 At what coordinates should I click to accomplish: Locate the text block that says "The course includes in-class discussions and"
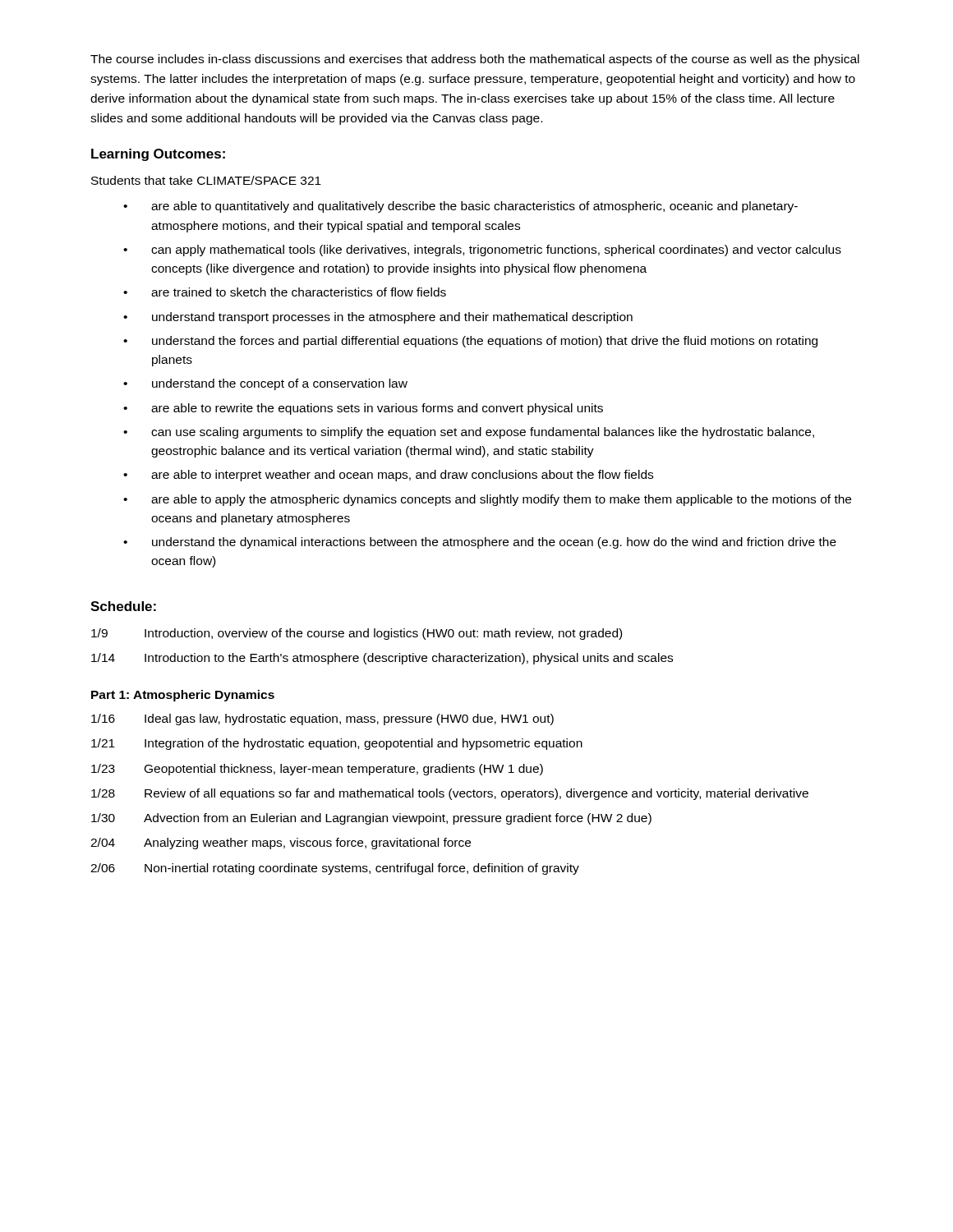(475, 88)
